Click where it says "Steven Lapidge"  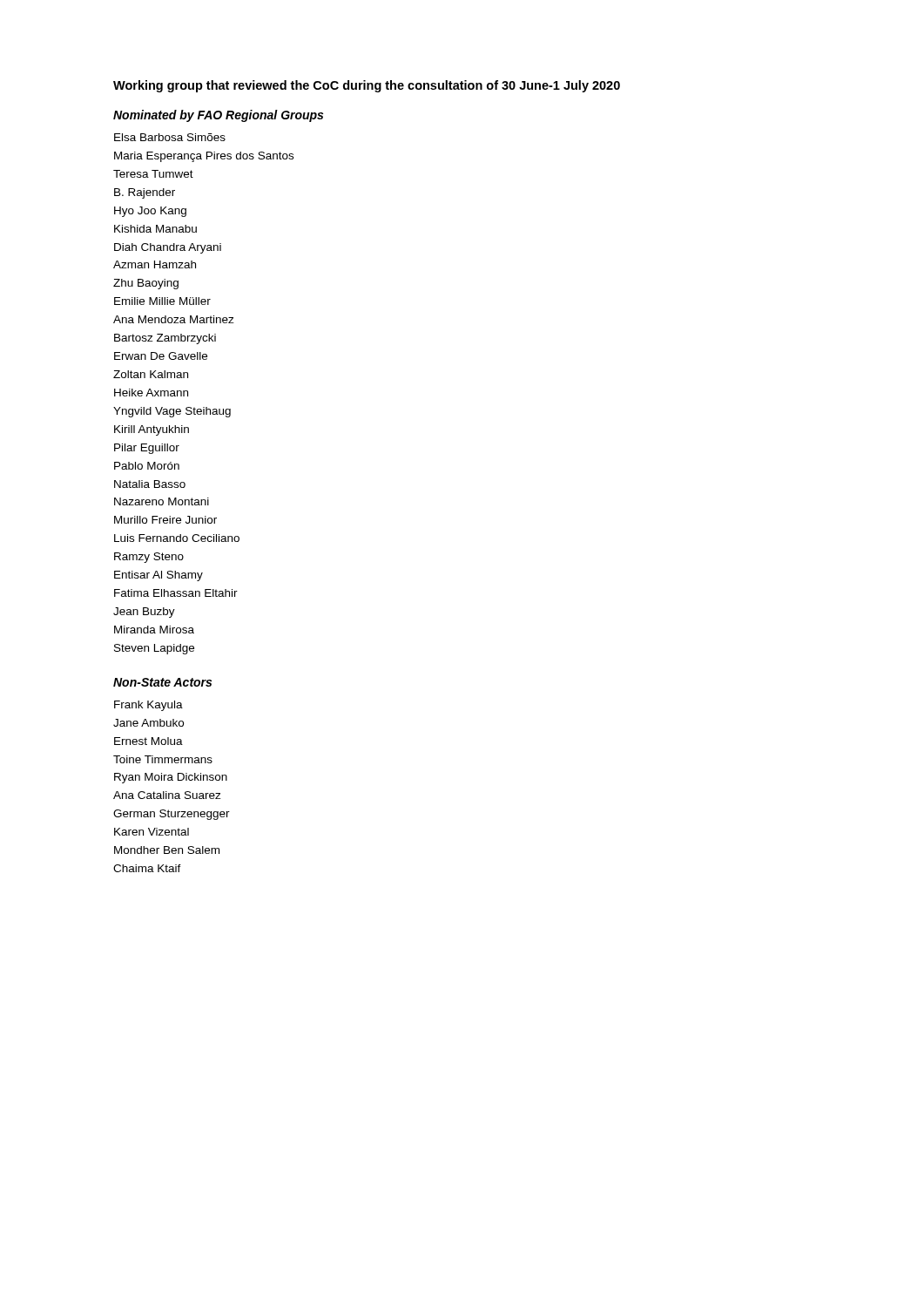click(154, 648)
